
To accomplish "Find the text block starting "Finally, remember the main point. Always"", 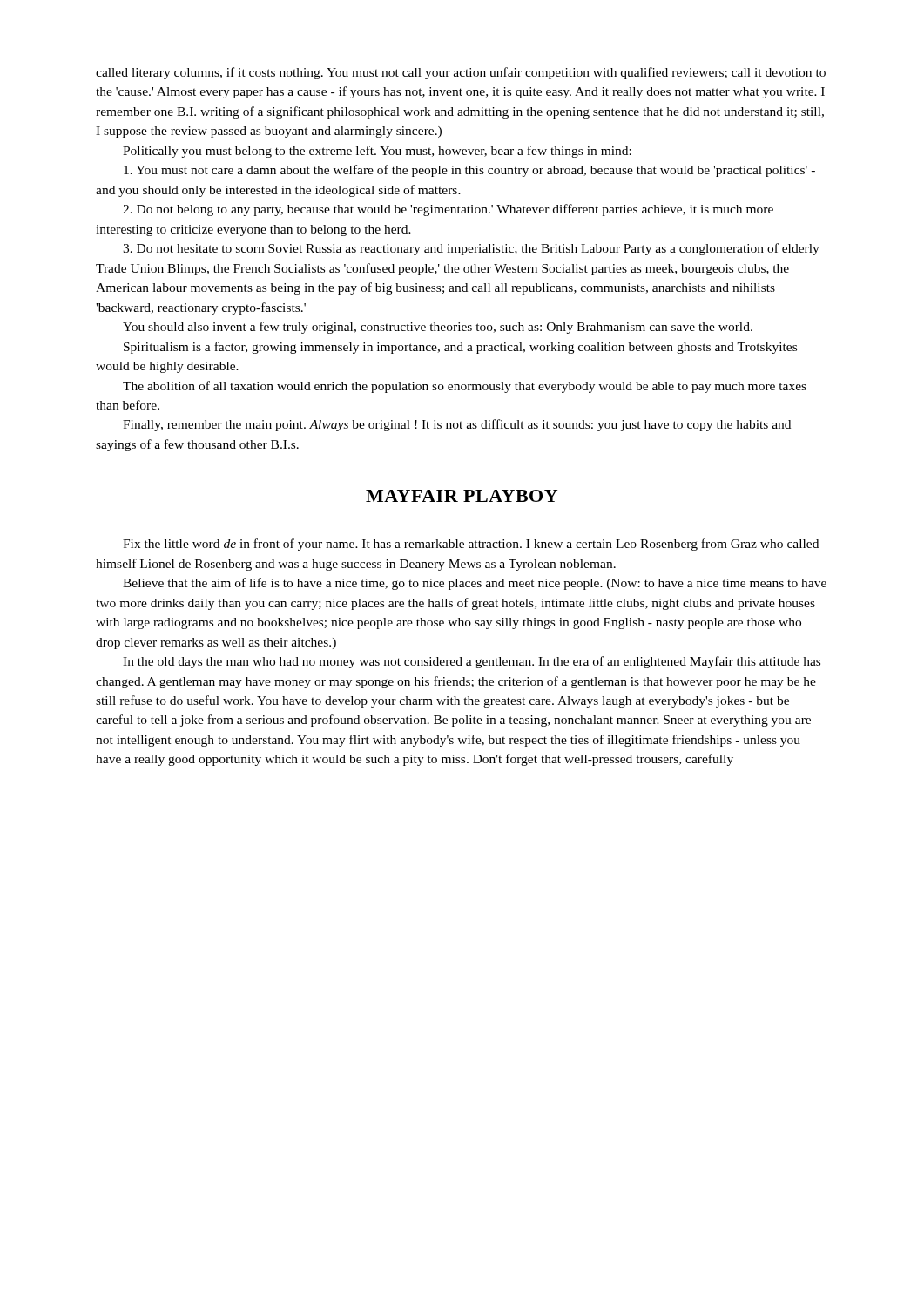I will [462, 435].
